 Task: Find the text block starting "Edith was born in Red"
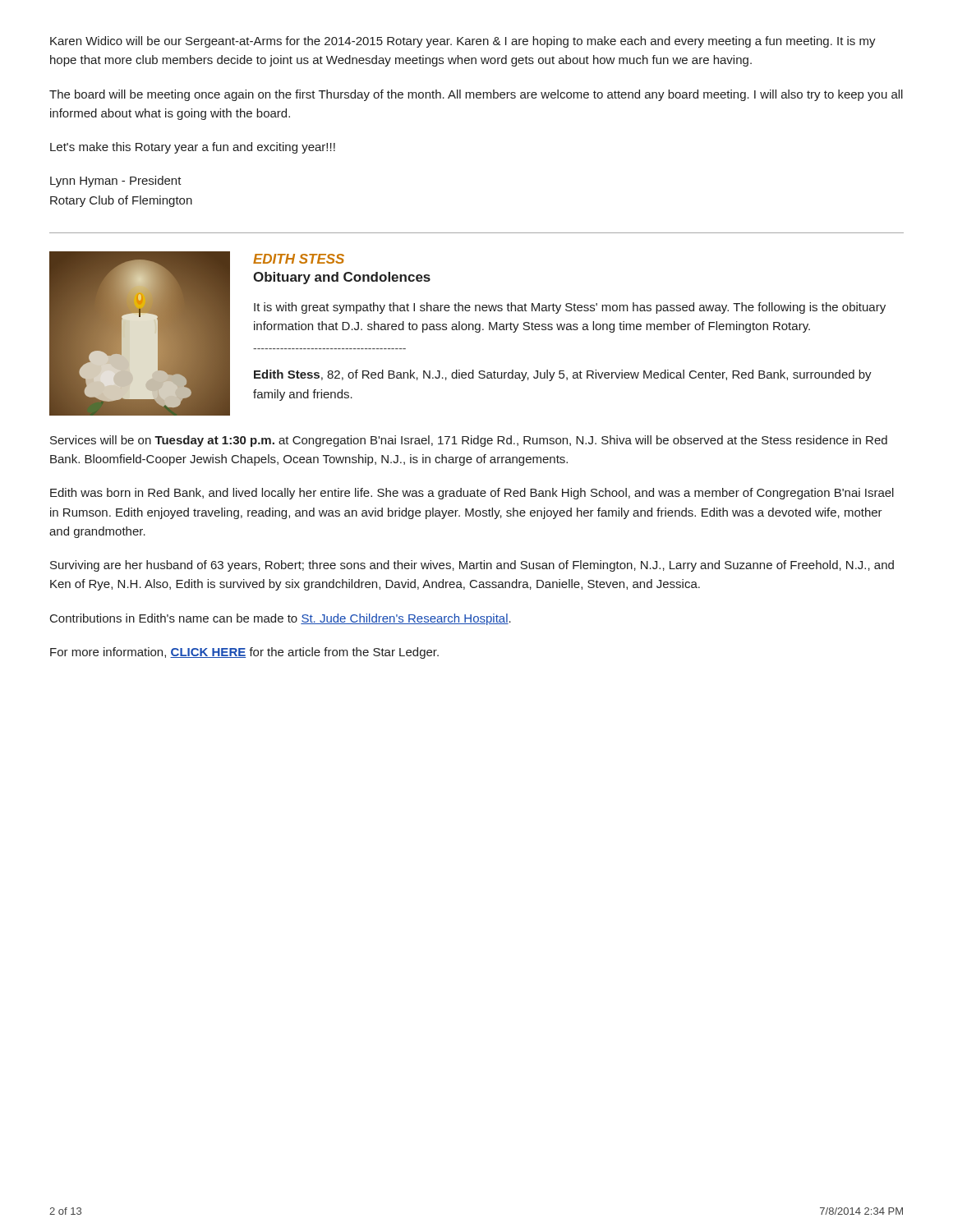(472, 512)
